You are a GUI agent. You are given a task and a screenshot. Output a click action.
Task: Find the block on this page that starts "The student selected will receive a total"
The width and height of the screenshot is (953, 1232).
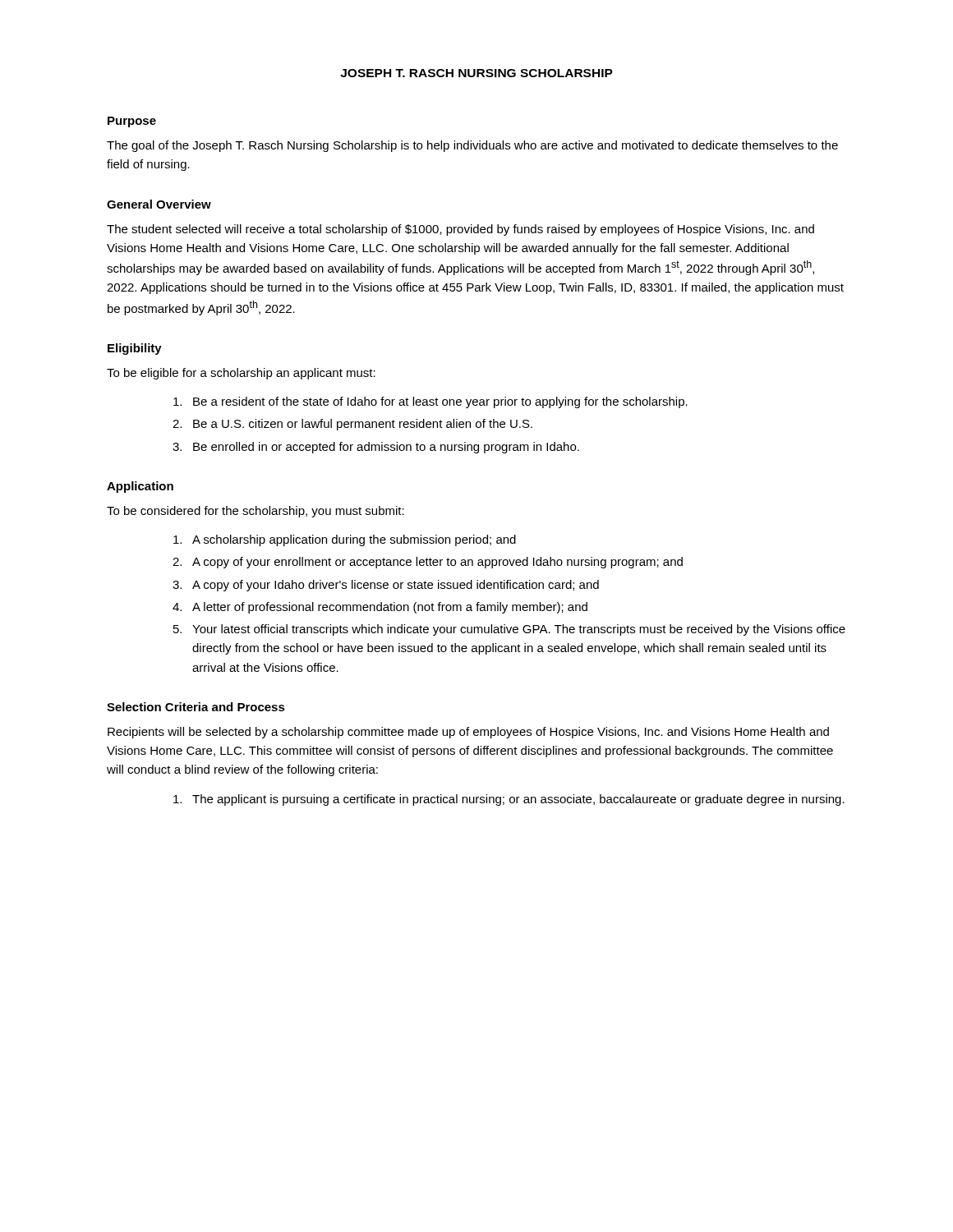(475, 268)
